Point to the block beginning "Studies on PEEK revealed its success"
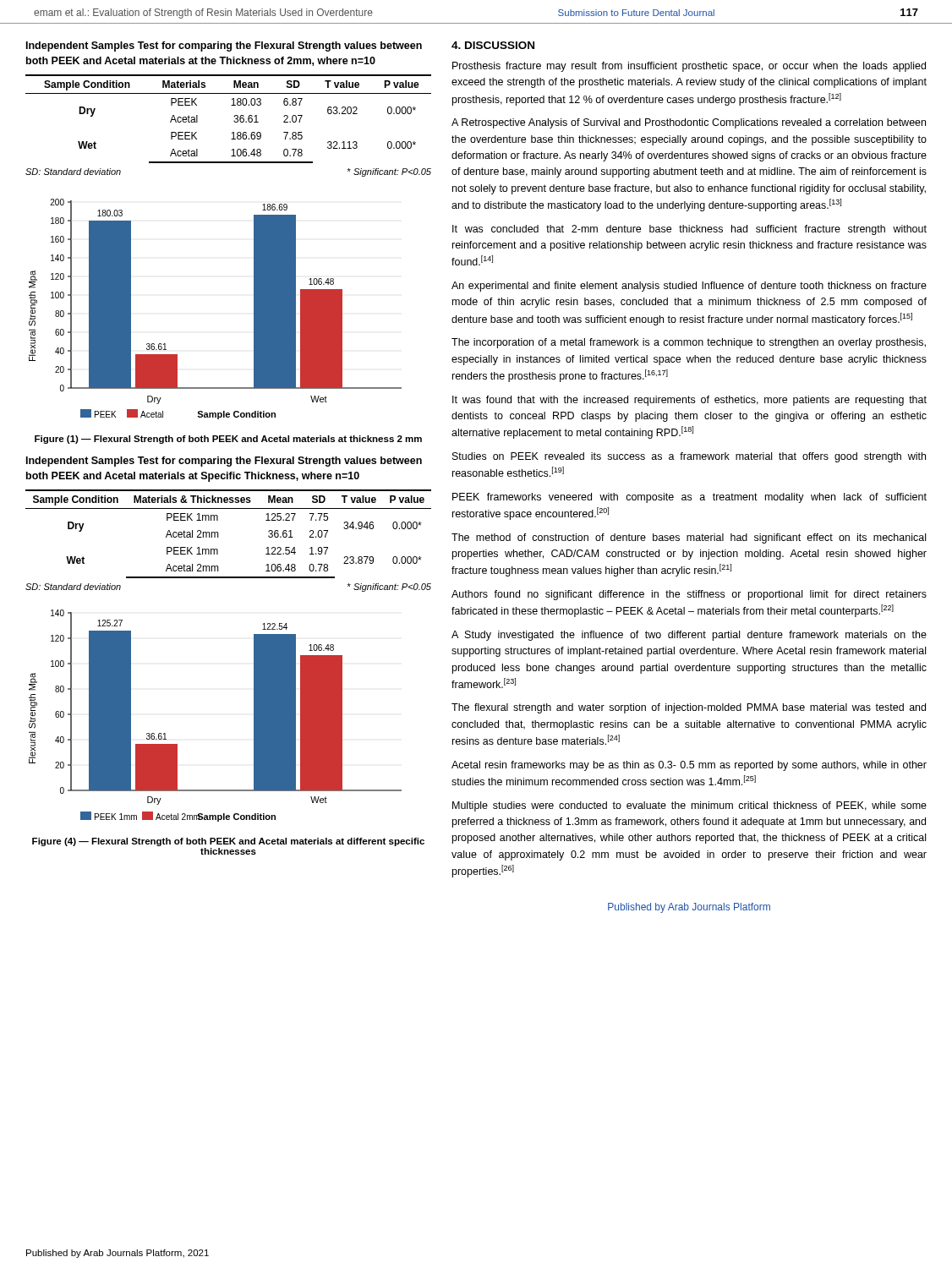The image size is (952, 1268). point(689,465)
